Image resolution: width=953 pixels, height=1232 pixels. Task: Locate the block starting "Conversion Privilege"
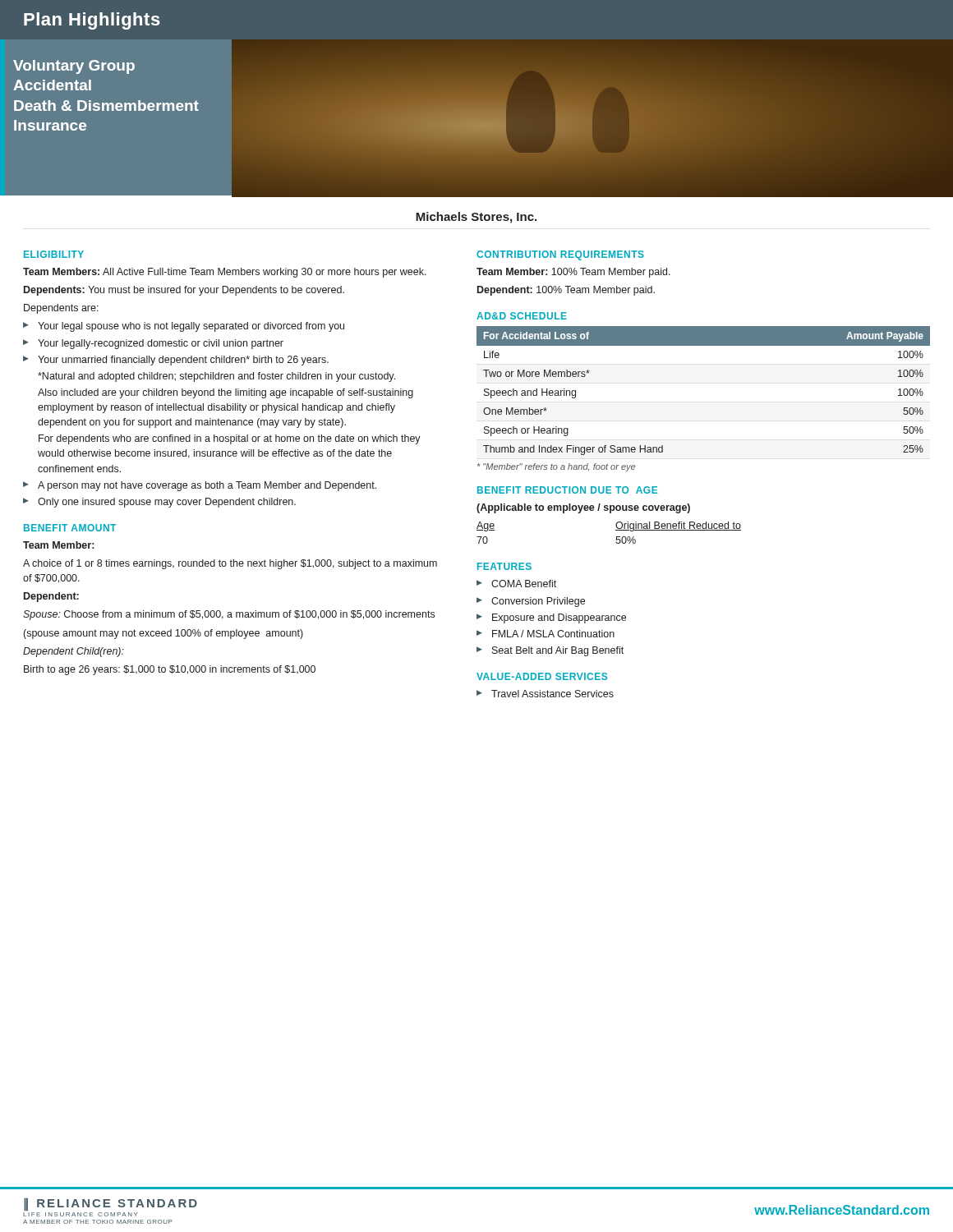pos(538,601)
